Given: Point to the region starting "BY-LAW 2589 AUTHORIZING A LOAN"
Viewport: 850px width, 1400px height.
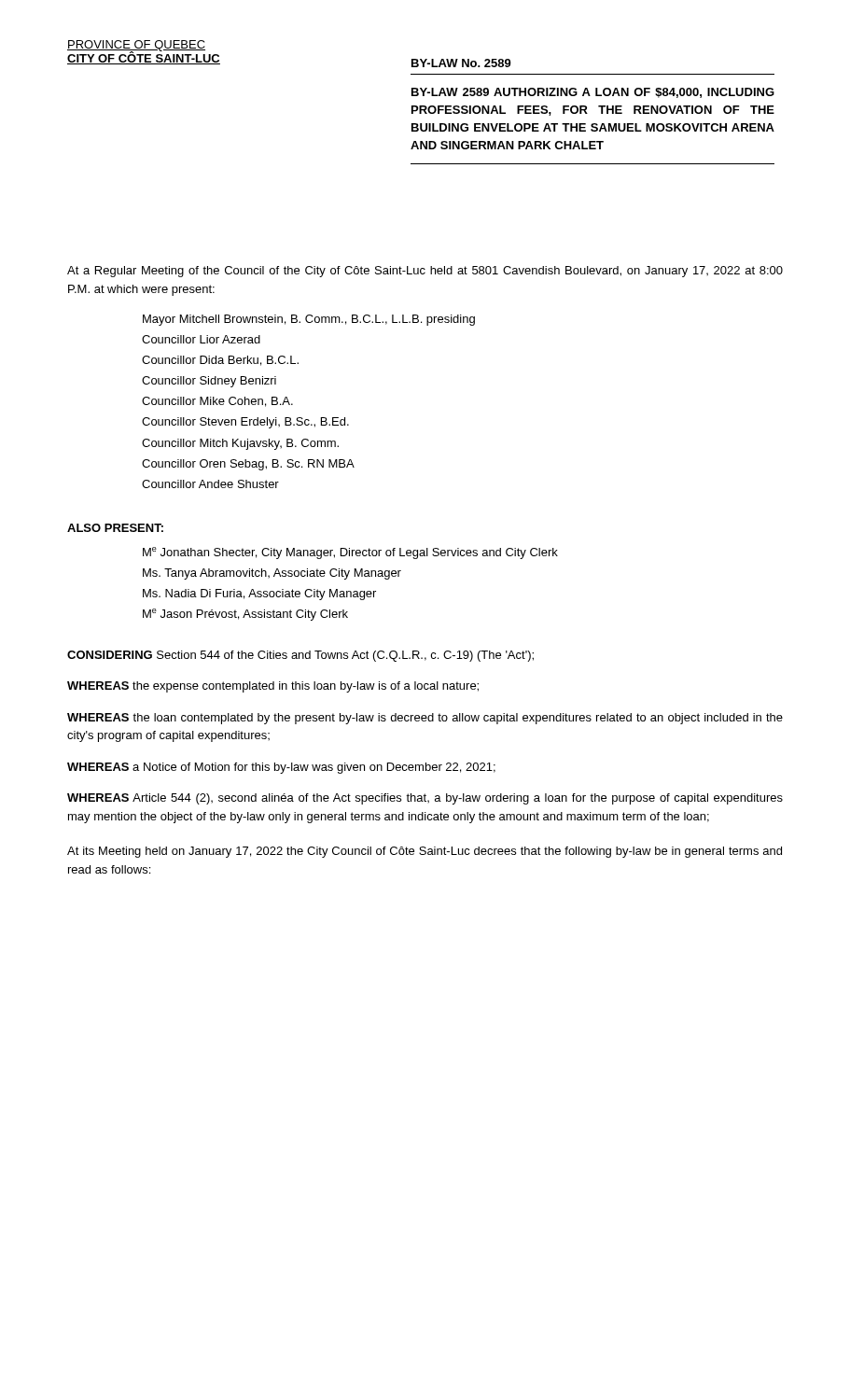Looking at the screenshot, I should pos(592,118).
